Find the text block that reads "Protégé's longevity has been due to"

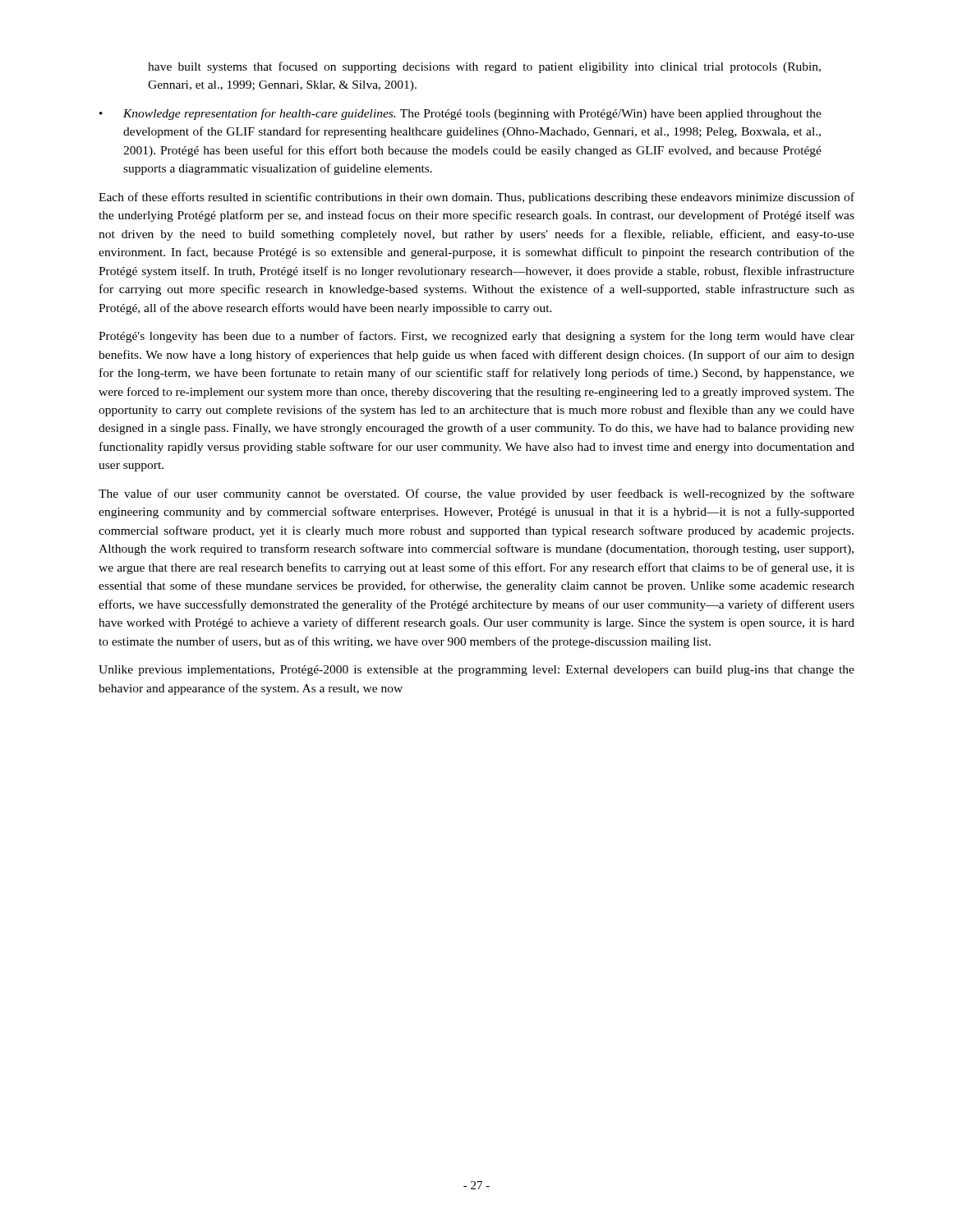pos(476,401)
